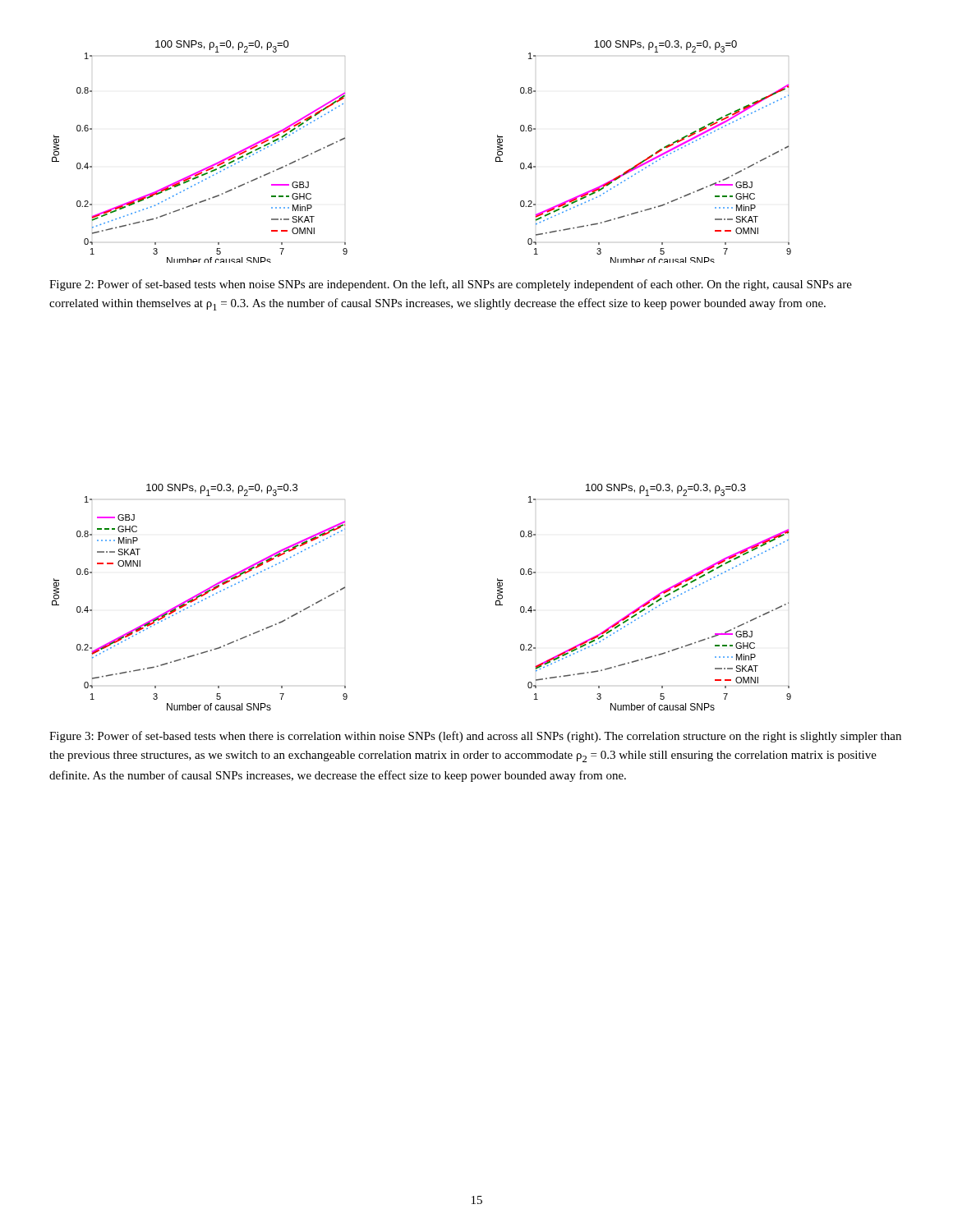Find the caption that says "Figure 3: Power of set-based tests"
The width and height of the screenshot is (953, 1232).
point(475,756)
